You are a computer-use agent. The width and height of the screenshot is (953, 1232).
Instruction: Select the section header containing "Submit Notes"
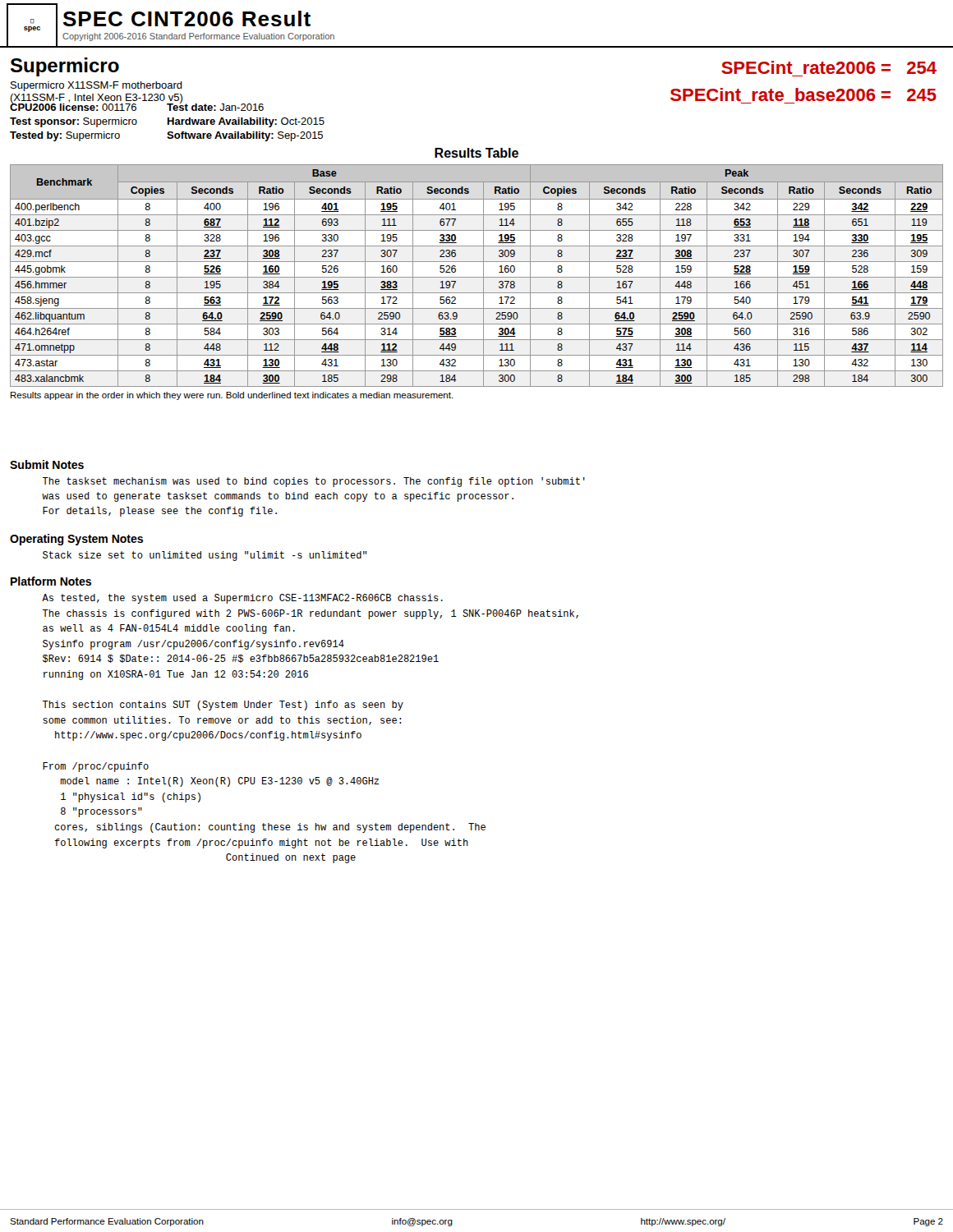pyautogui.click(x=47, y=465)
